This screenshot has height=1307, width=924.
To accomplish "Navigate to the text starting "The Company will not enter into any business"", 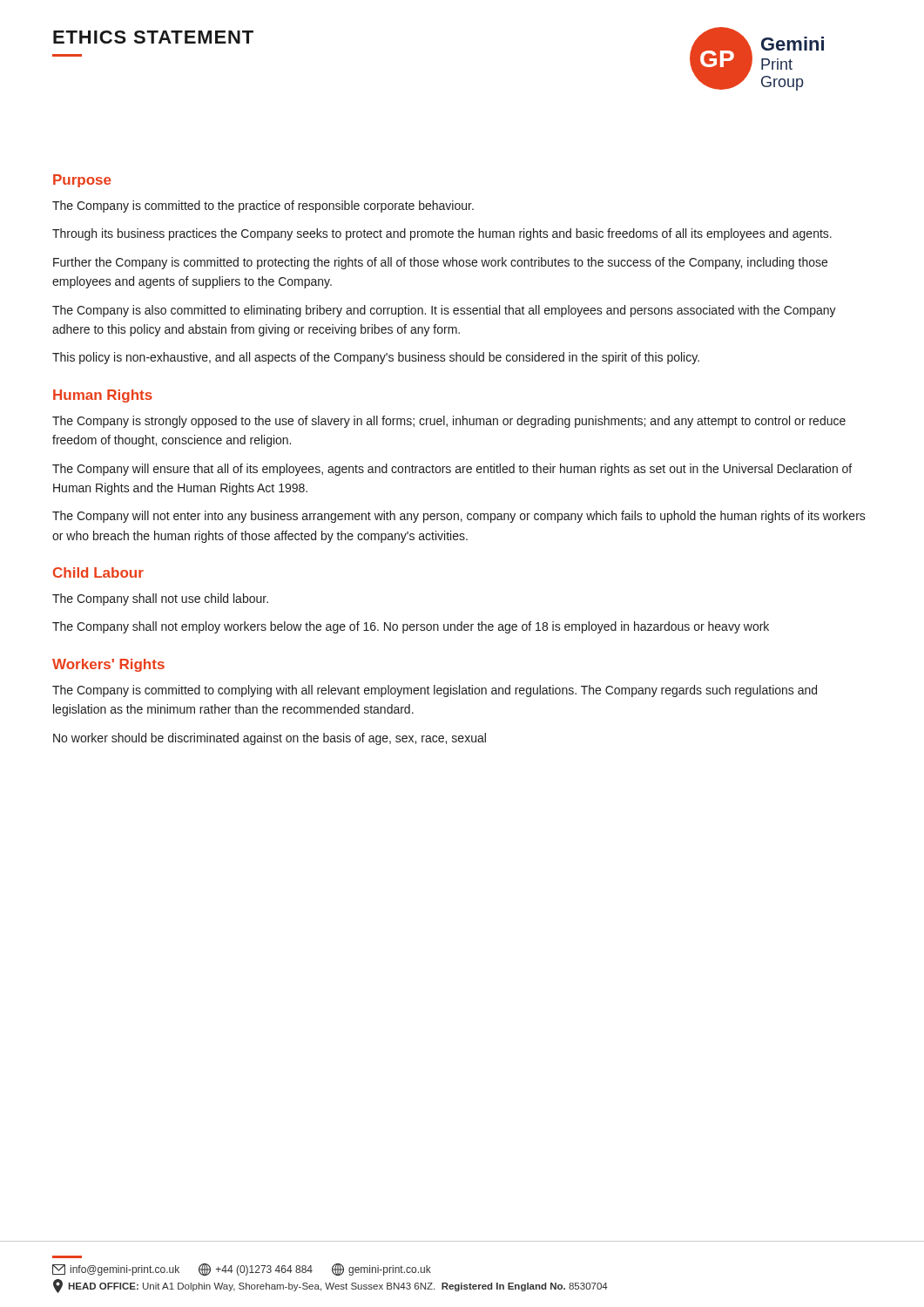I will [x=459, y=526].
